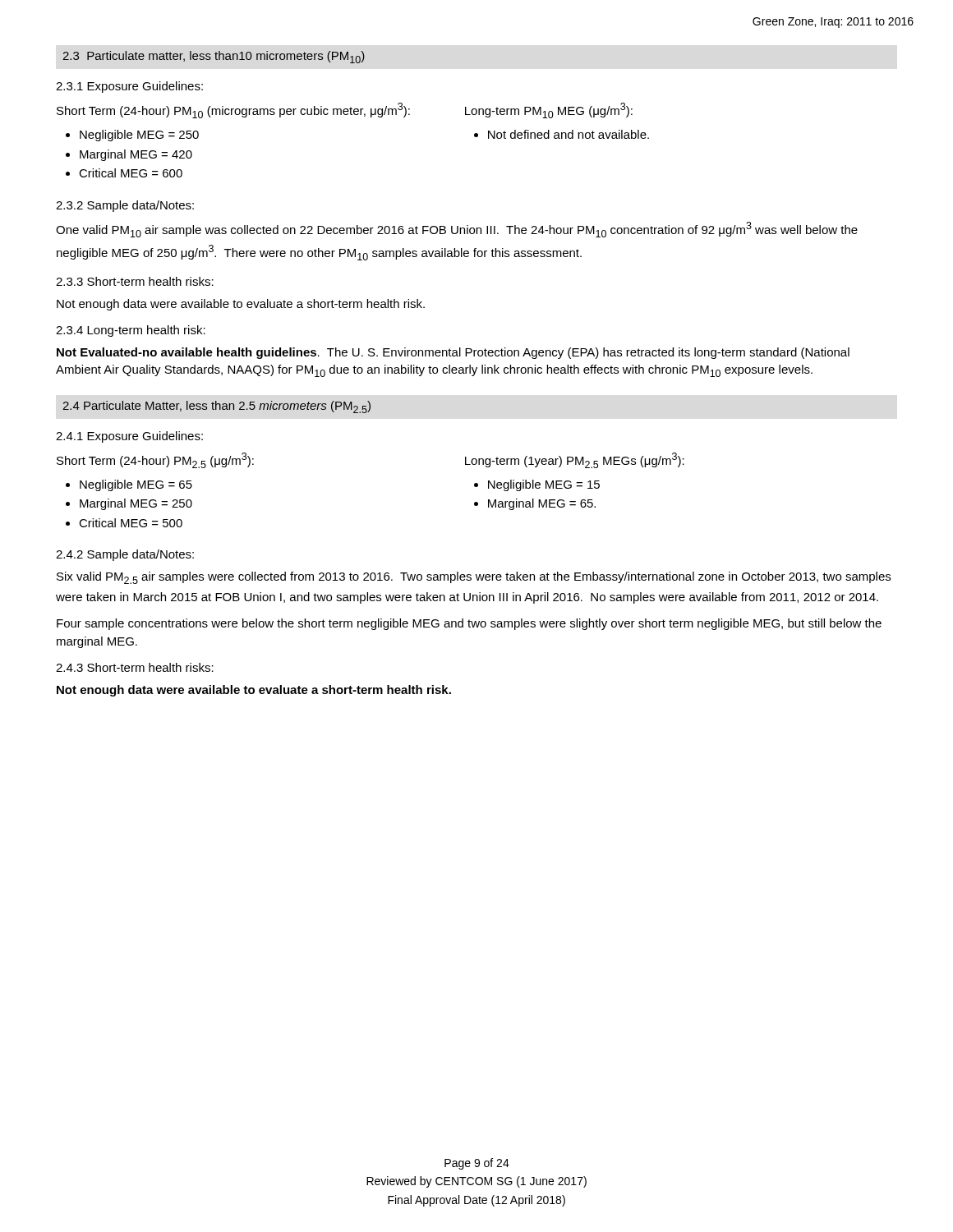Point to "2.4.3 Short-term health risks:"
The image size is (953, 1232).
(135, 667)
